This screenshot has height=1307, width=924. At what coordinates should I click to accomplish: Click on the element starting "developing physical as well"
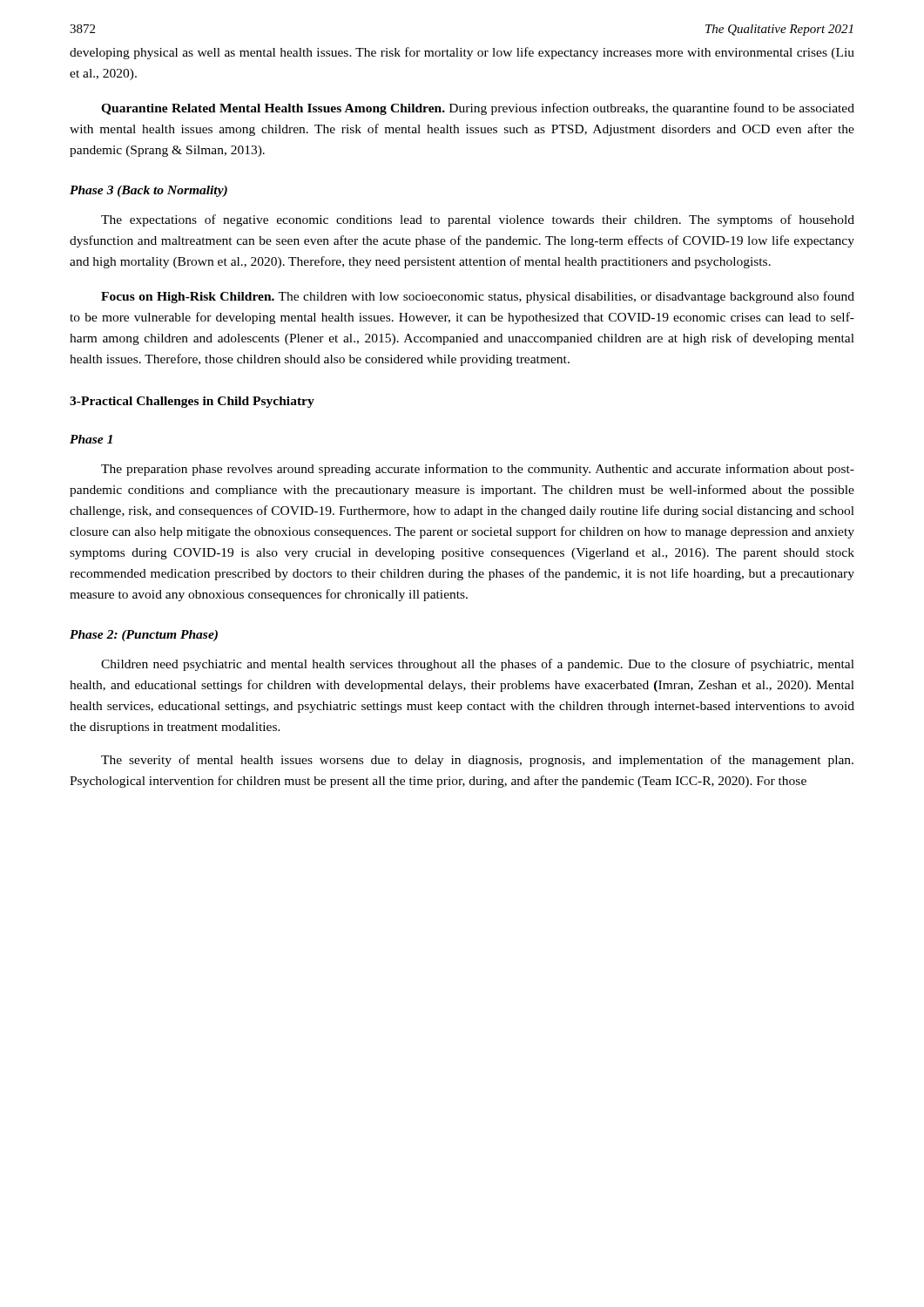(x=462, y=63)
